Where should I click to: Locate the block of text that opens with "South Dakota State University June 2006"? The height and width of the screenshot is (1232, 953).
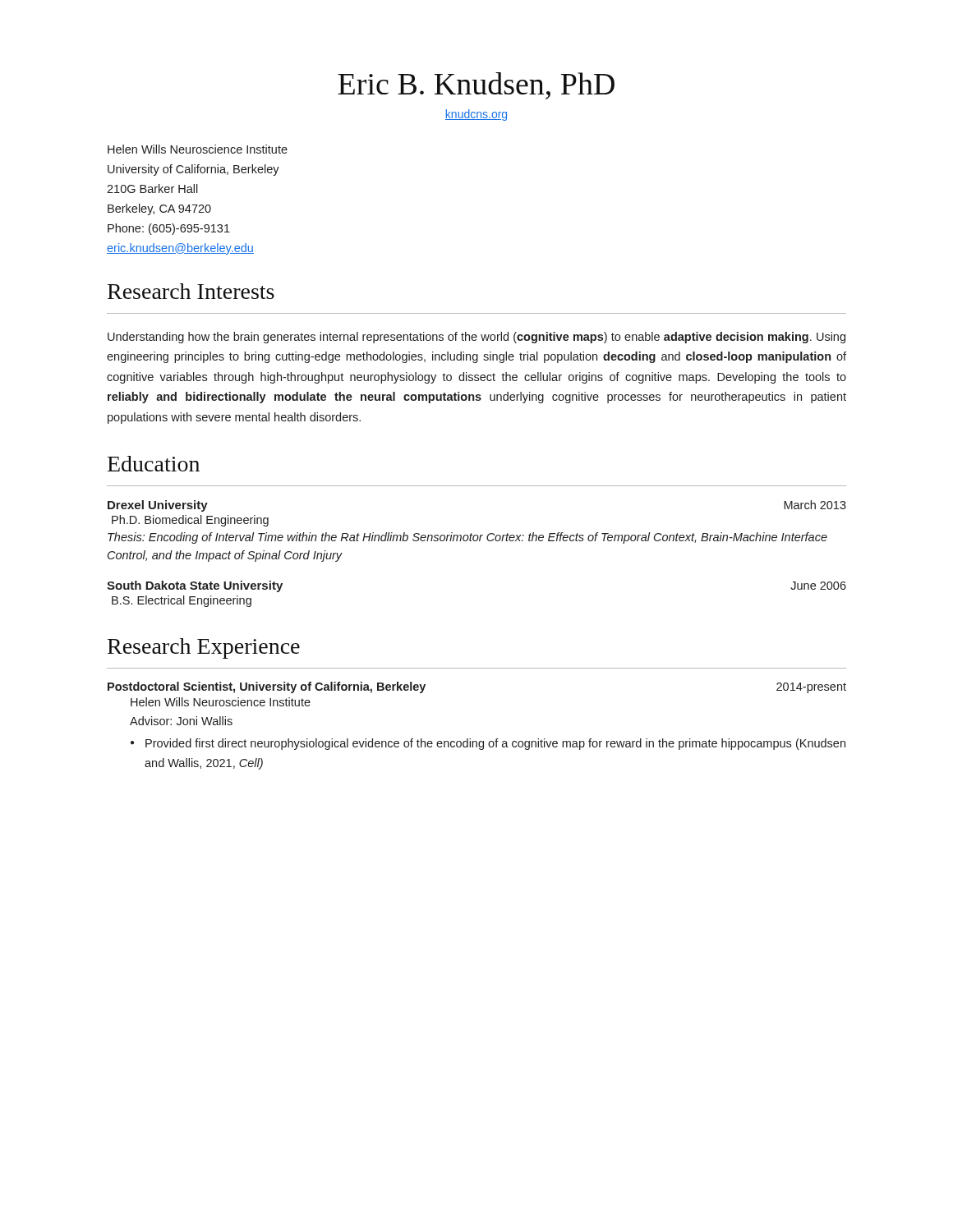tap(193, 586)
